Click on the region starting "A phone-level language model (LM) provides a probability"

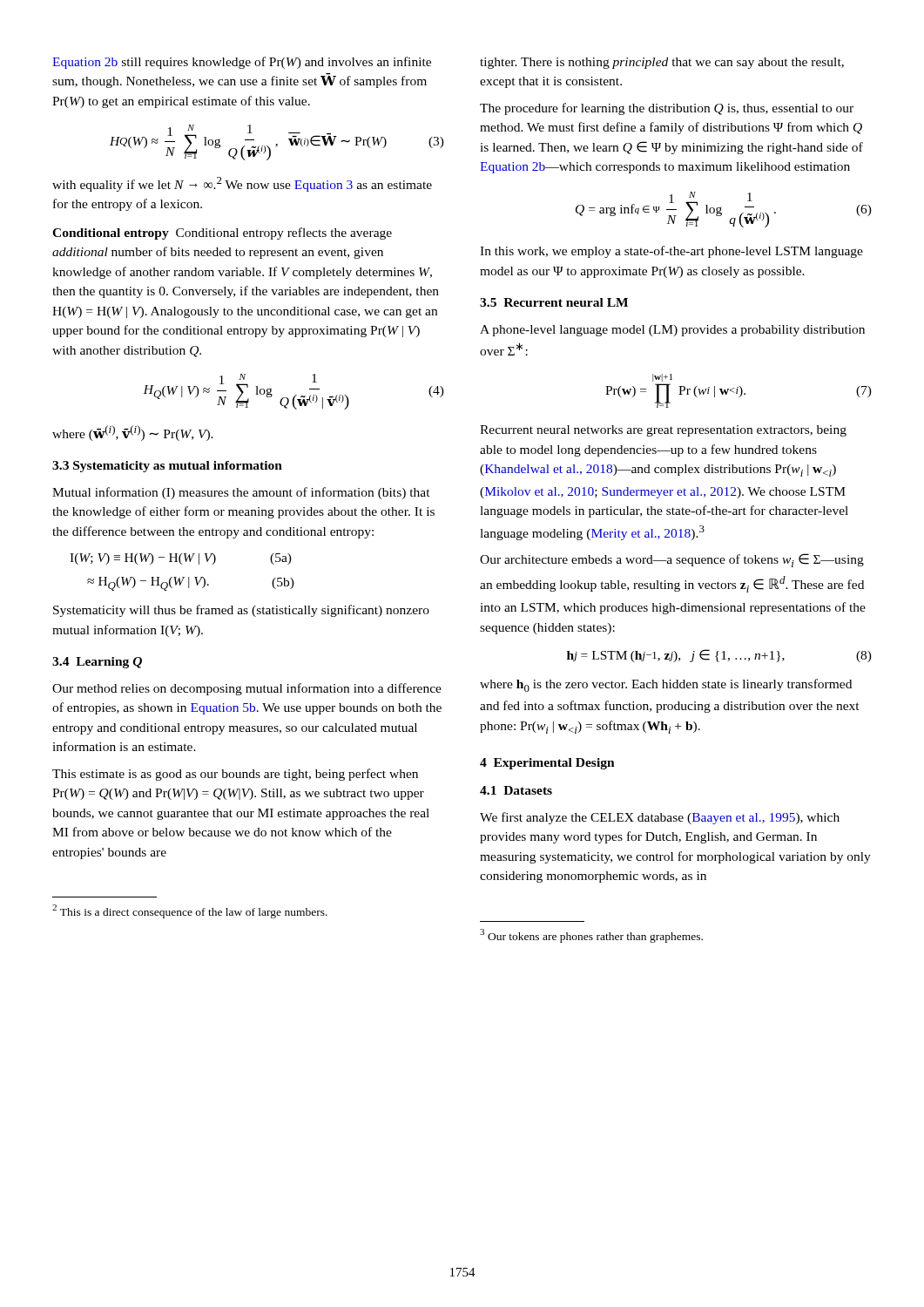676,340
